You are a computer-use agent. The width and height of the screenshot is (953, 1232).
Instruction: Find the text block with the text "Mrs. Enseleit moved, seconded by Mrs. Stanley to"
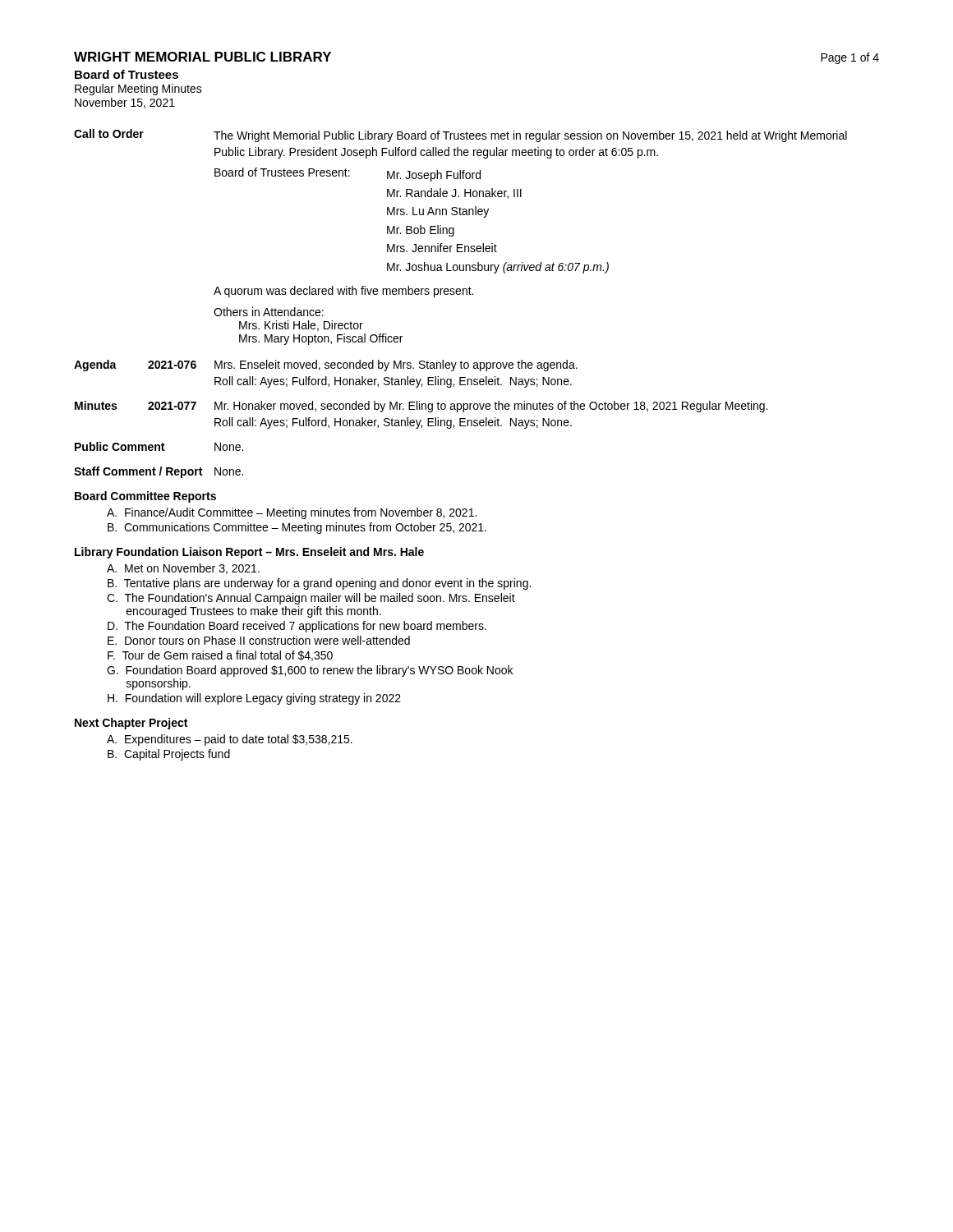pyautogui.click(x=396, y=365)
